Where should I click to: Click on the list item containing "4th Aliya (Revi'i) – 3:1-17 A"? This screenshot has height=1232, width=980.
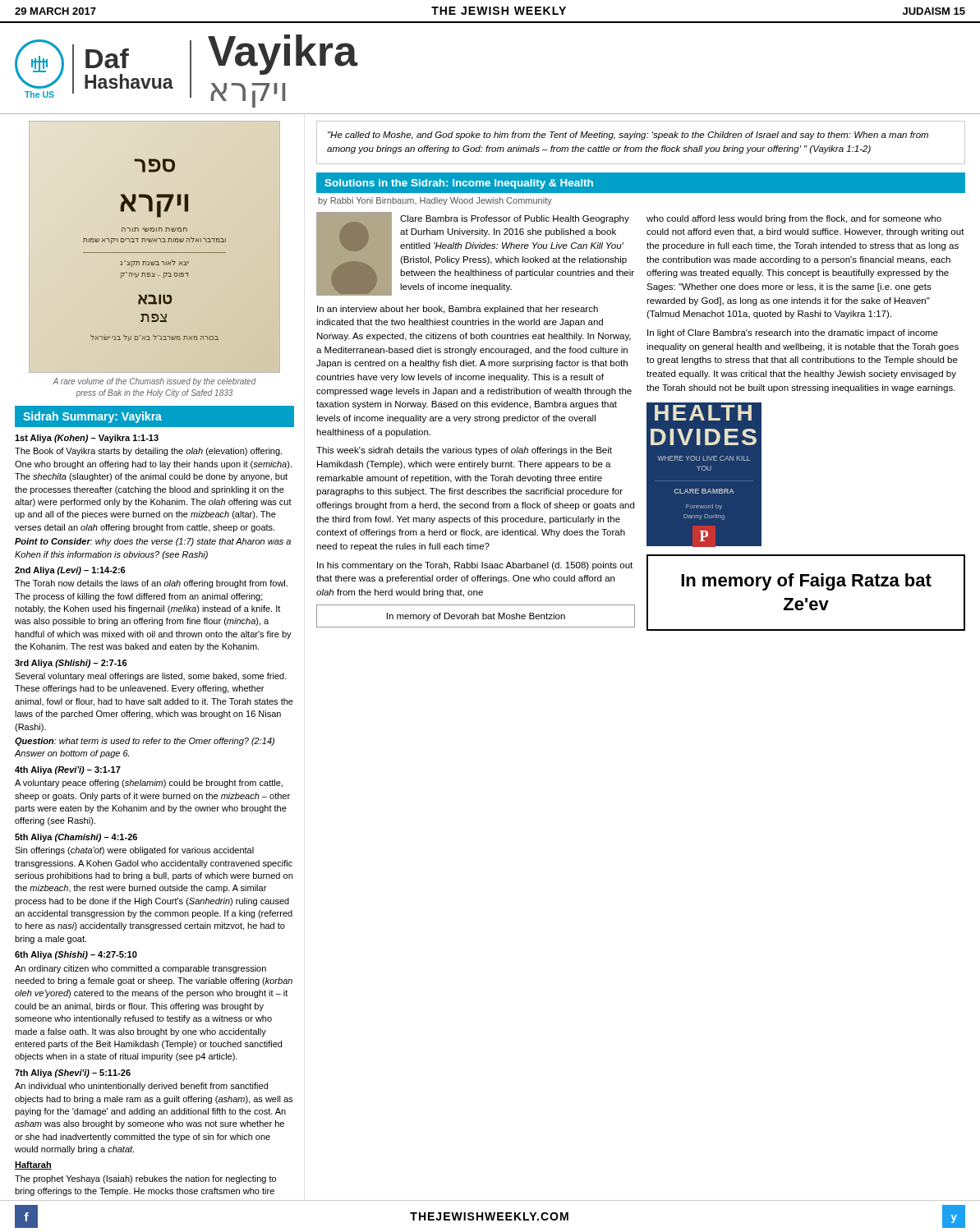(154, 796)
